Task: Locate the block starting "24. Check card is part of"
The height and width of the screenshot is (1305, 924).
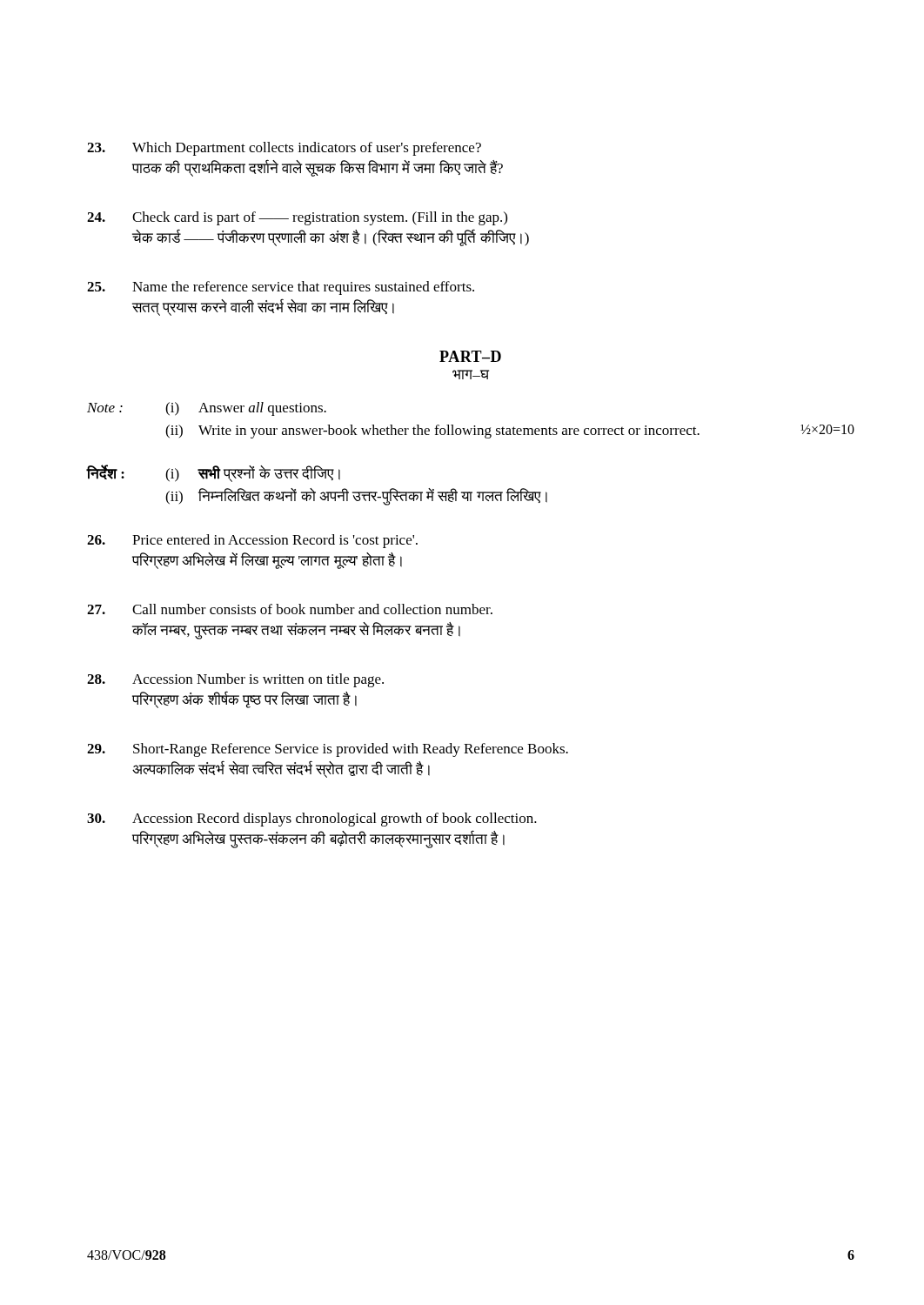Action: pos(471,228)
